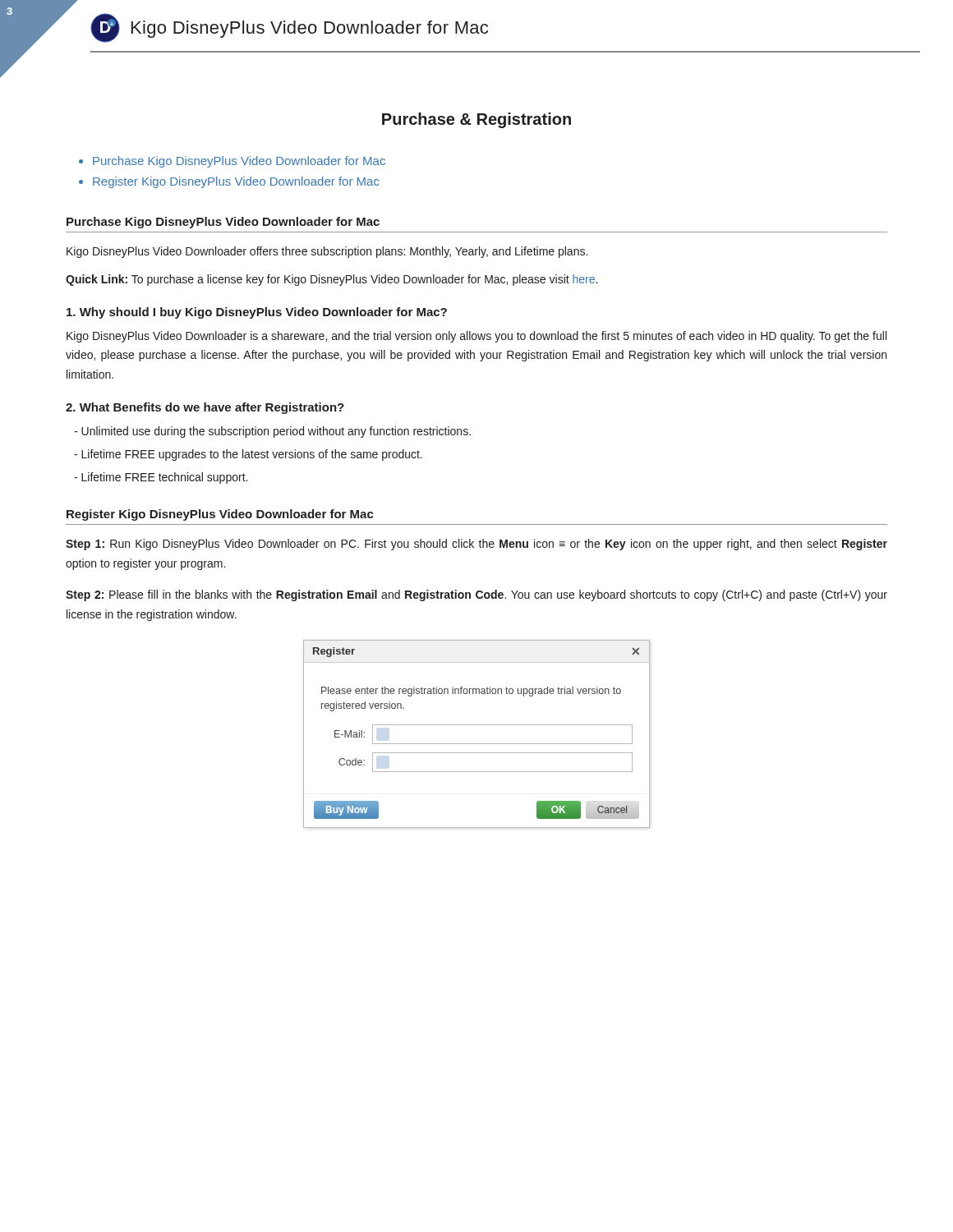The image size is (953, 1232).
Task: Select the passage starting "2. What Benefits do we have after"
Action: (x=205, y=407)
